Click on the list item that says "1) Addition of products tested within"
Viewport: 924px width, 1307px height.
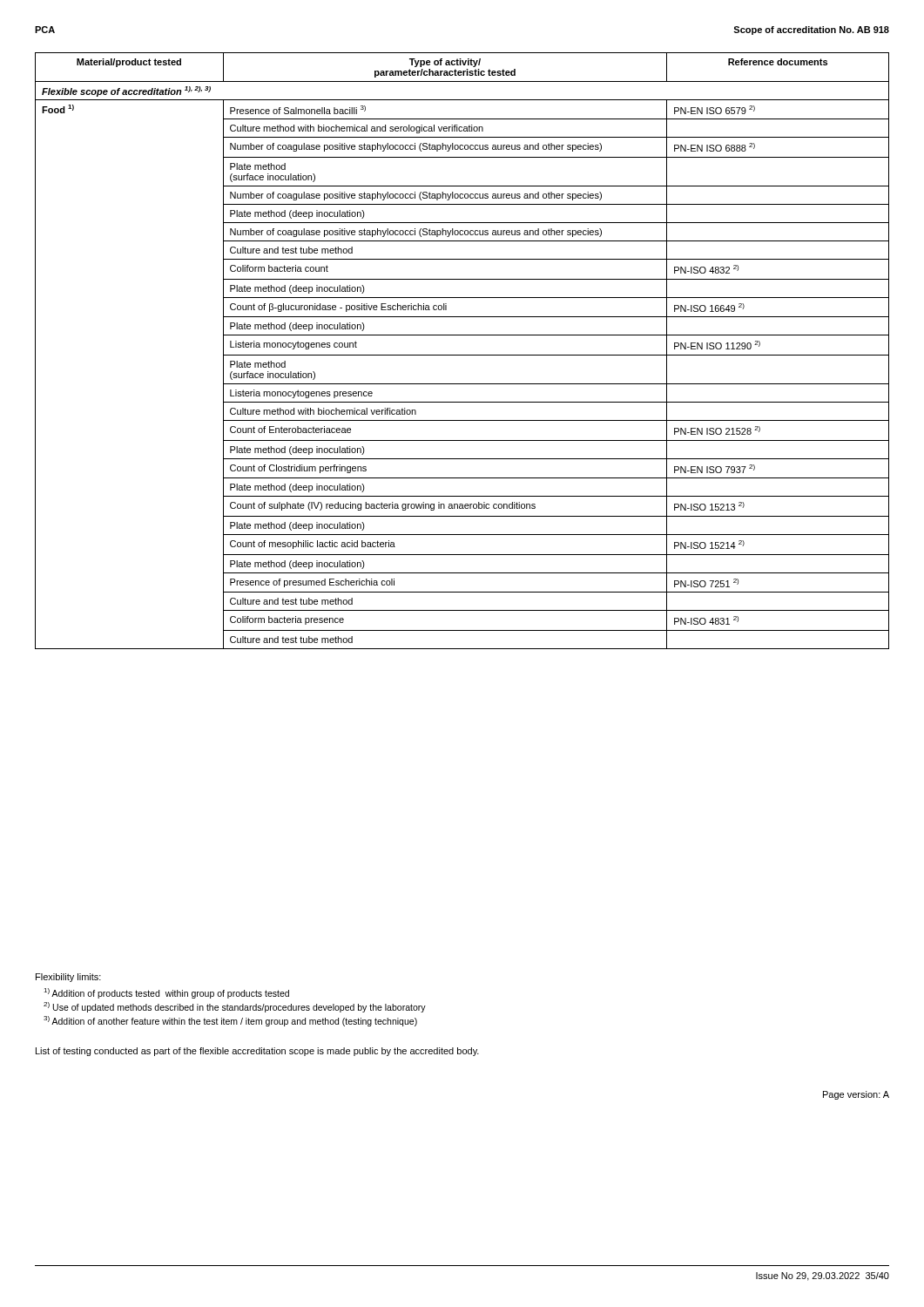coord(167,992)
